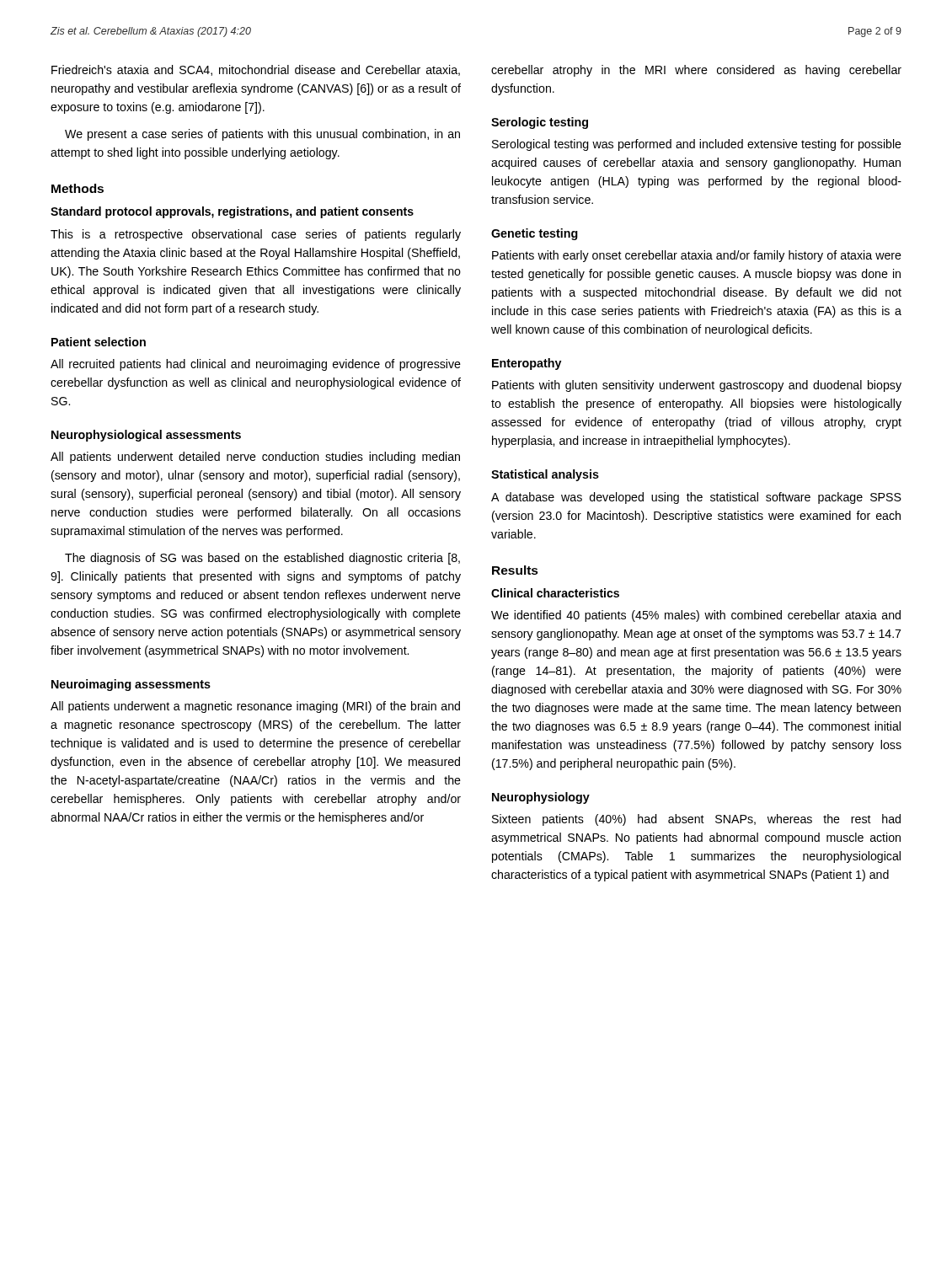Image resolution: width=952 pixels, height=1264 pixels.
Task: Locate the text block with the text "Serological testing was performed and included"
Action: [x=696, y=172]
